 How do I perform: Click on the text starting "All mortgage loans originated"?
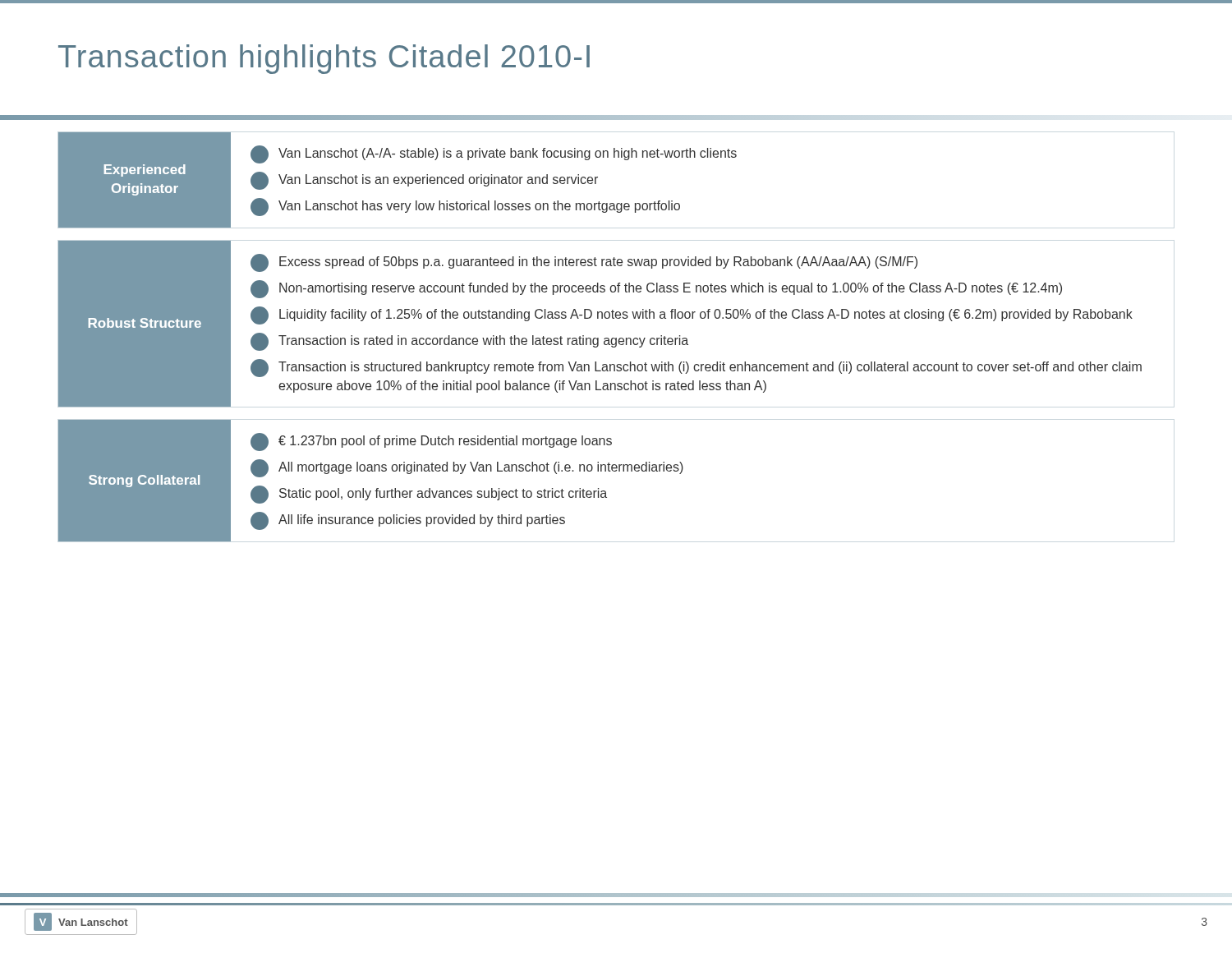467,468
